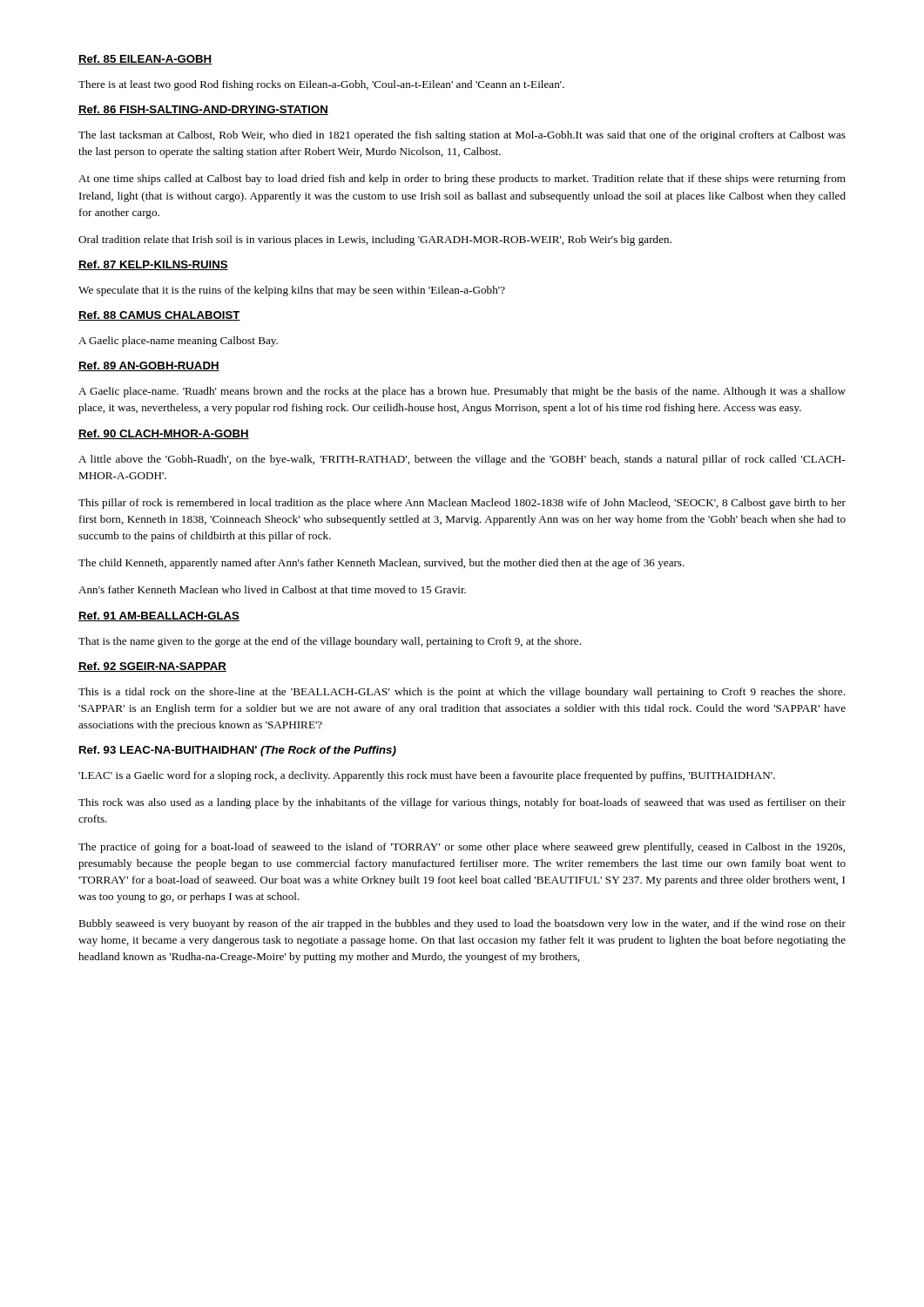
Task: Select the text block with the text "There is at"
Action: tap(462, 84)
